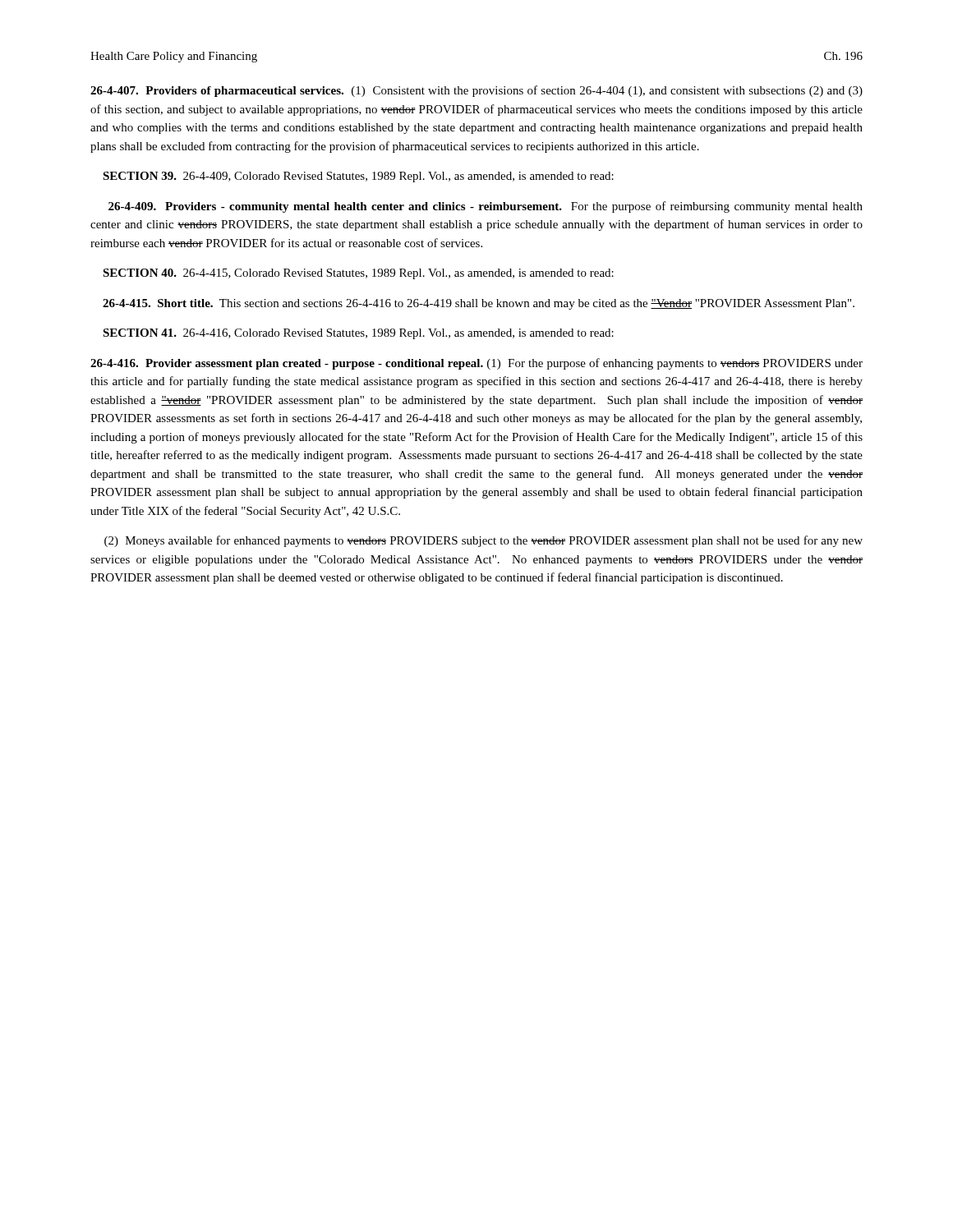Point to the element starting "26-4-407. Providers of pharmaceutical"
Image resolution: width=953 pixels, height=1232 pixels.
tap(476, 118)
